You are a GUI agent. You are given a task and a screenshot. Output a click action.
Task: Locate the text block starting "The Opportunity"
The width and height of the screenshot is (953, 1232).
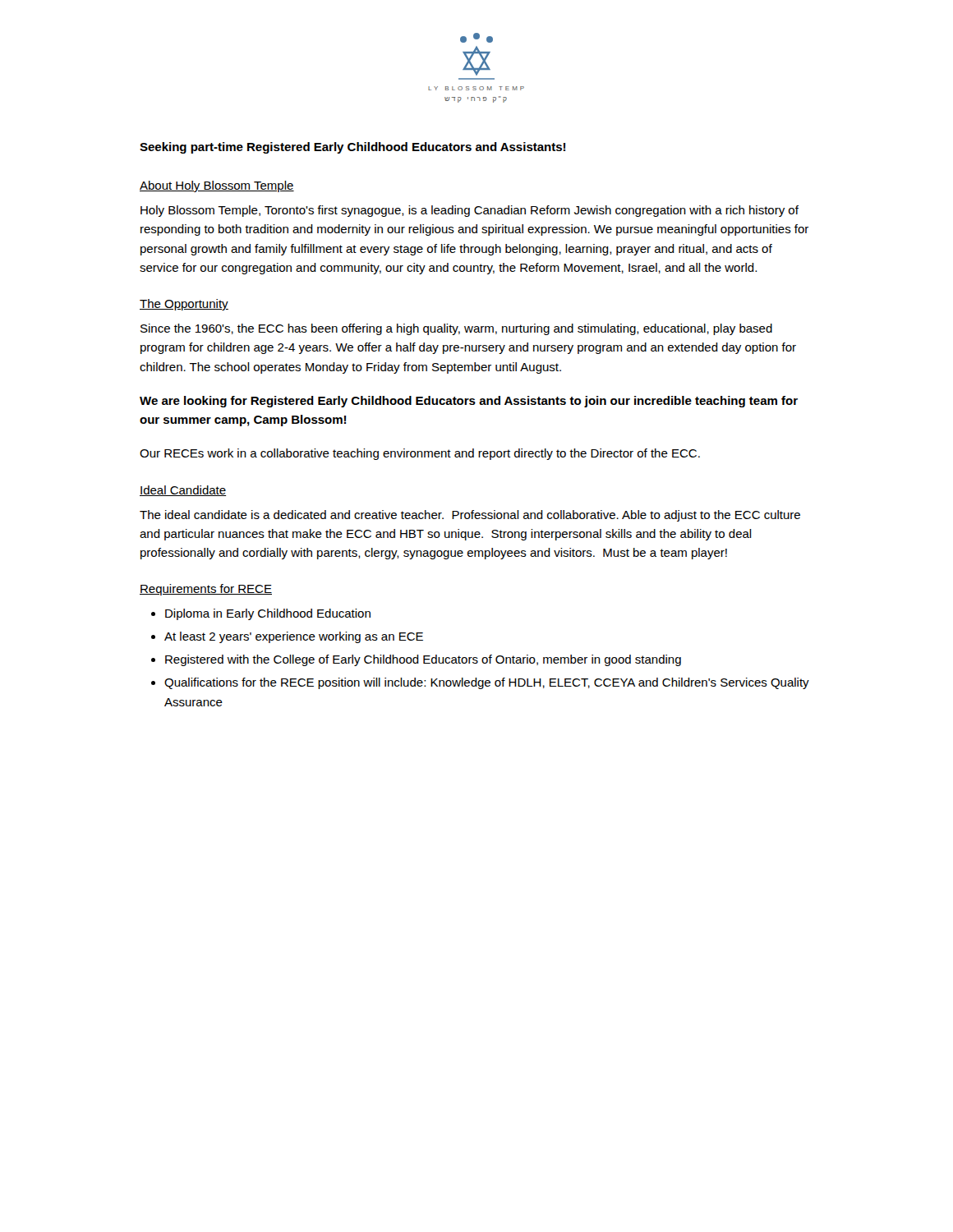click(184, 304)
